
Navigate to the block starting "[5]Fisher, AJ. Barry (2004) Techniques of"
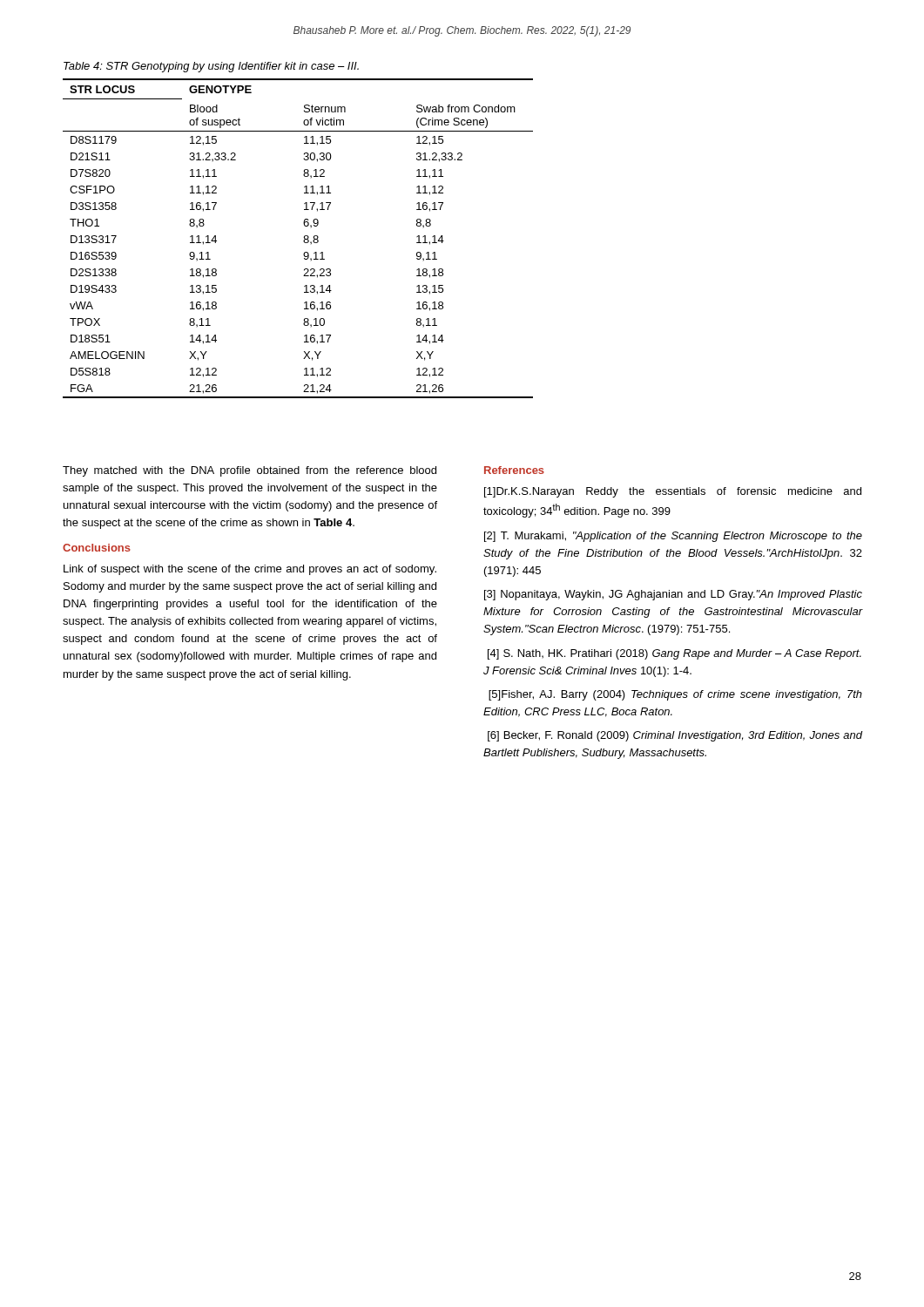click(673, 703)
